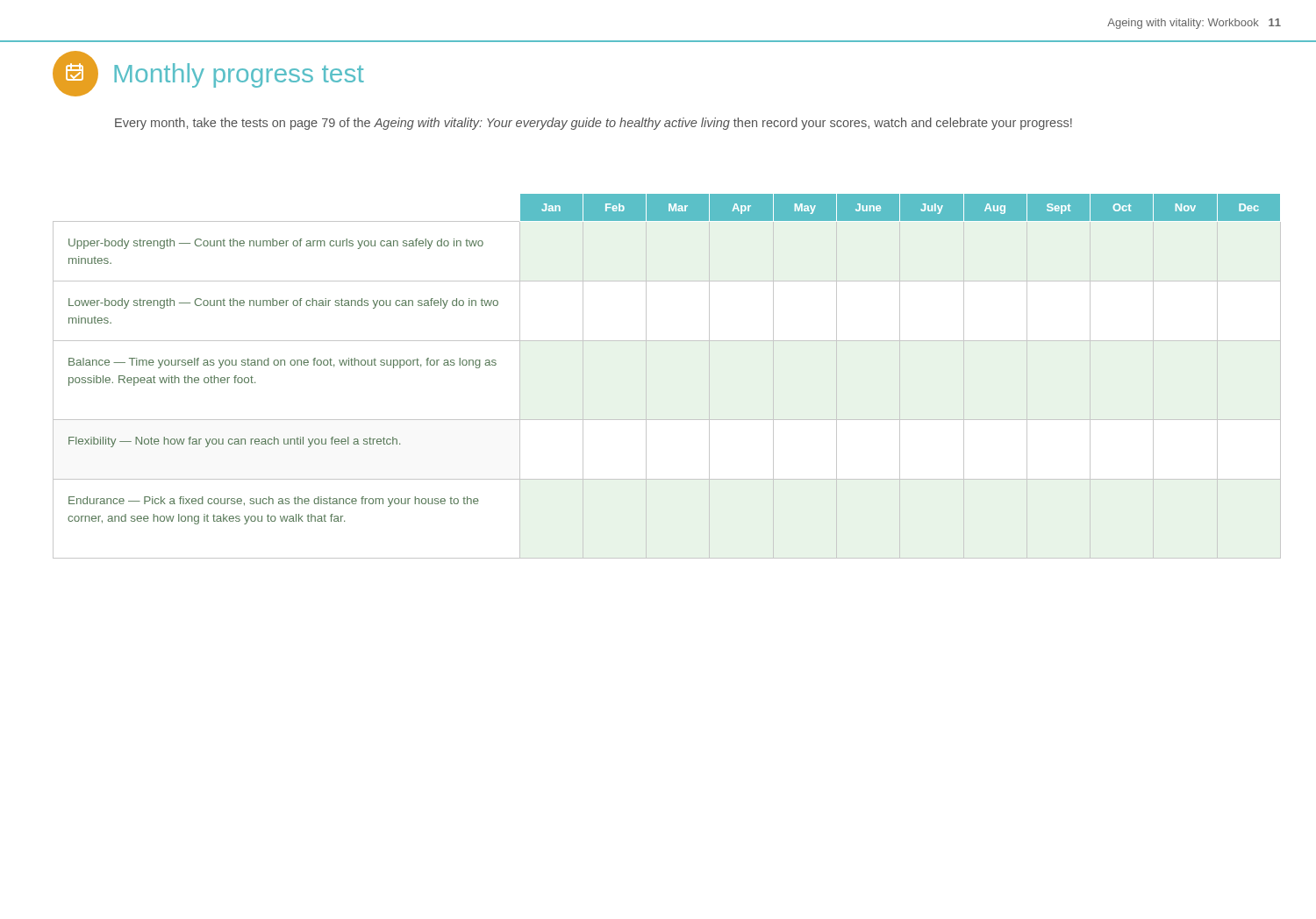Select the table that reads "Balance — Time yourself as"
1316x919 pixels.
coord(667,376)
